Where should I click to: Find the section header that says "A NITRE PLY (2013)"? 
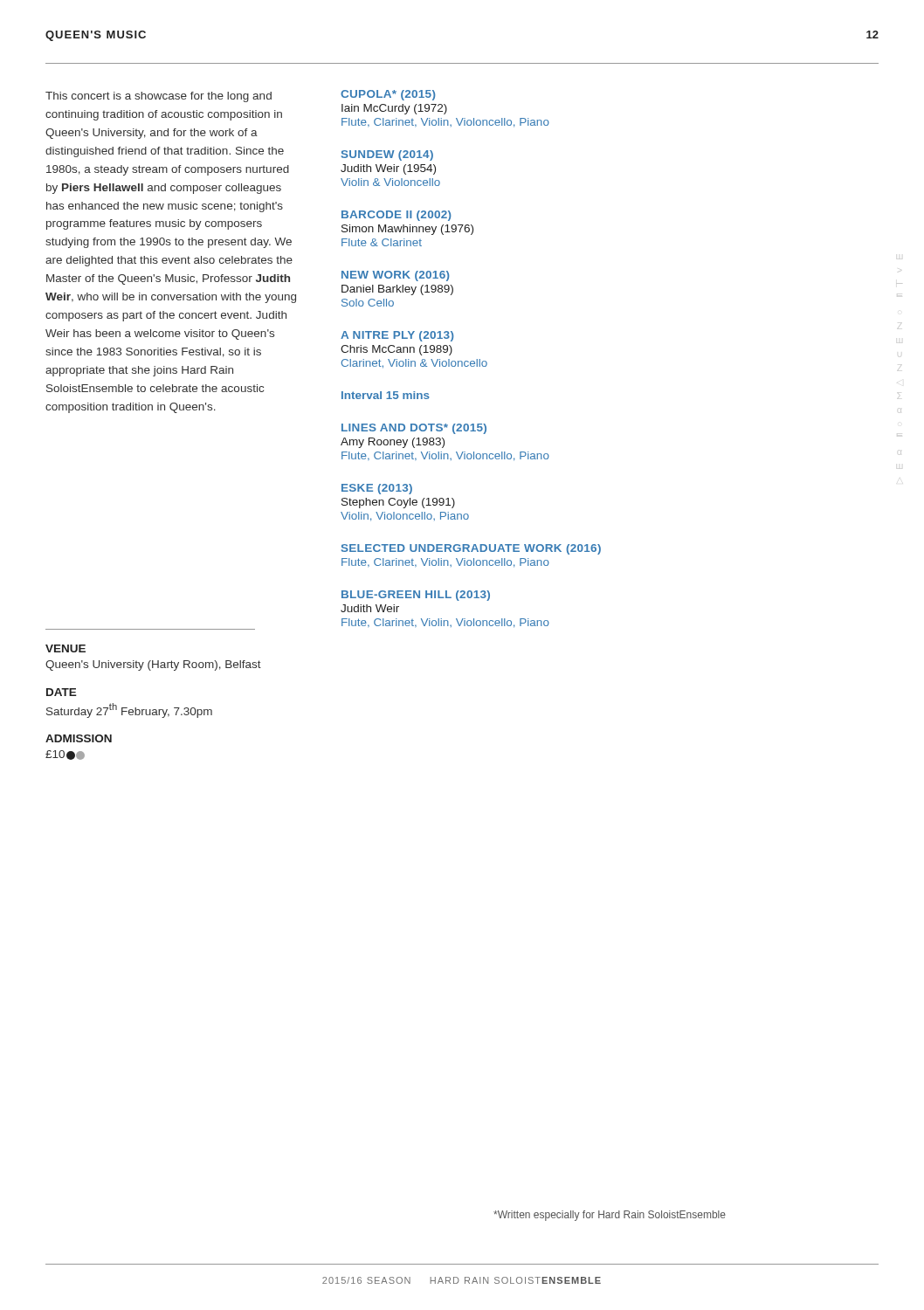(x=397, y=336)
